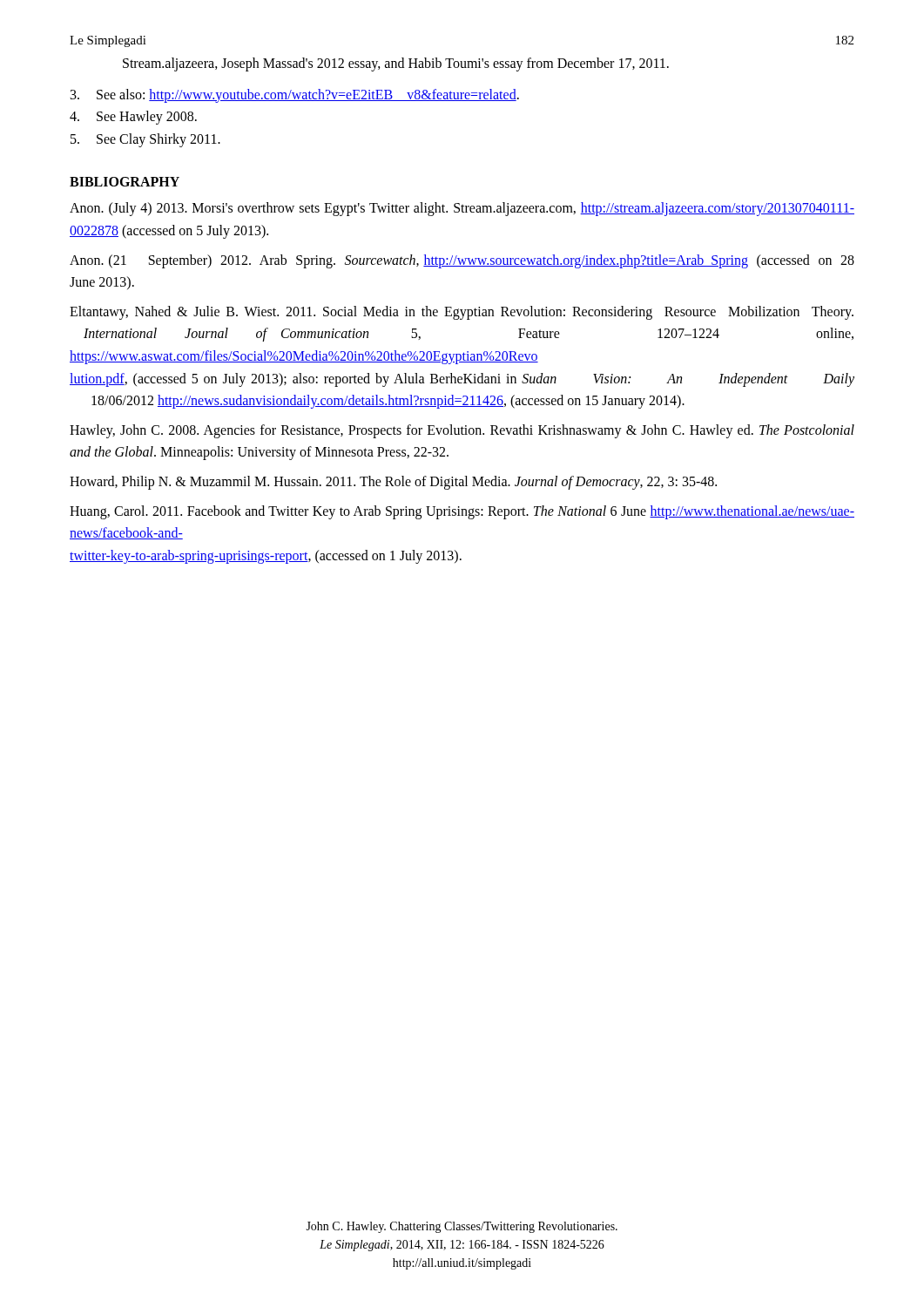Point to "5. See Clay Shirky 2011."
Screen dimensions: 1307x924
(145, 140)
